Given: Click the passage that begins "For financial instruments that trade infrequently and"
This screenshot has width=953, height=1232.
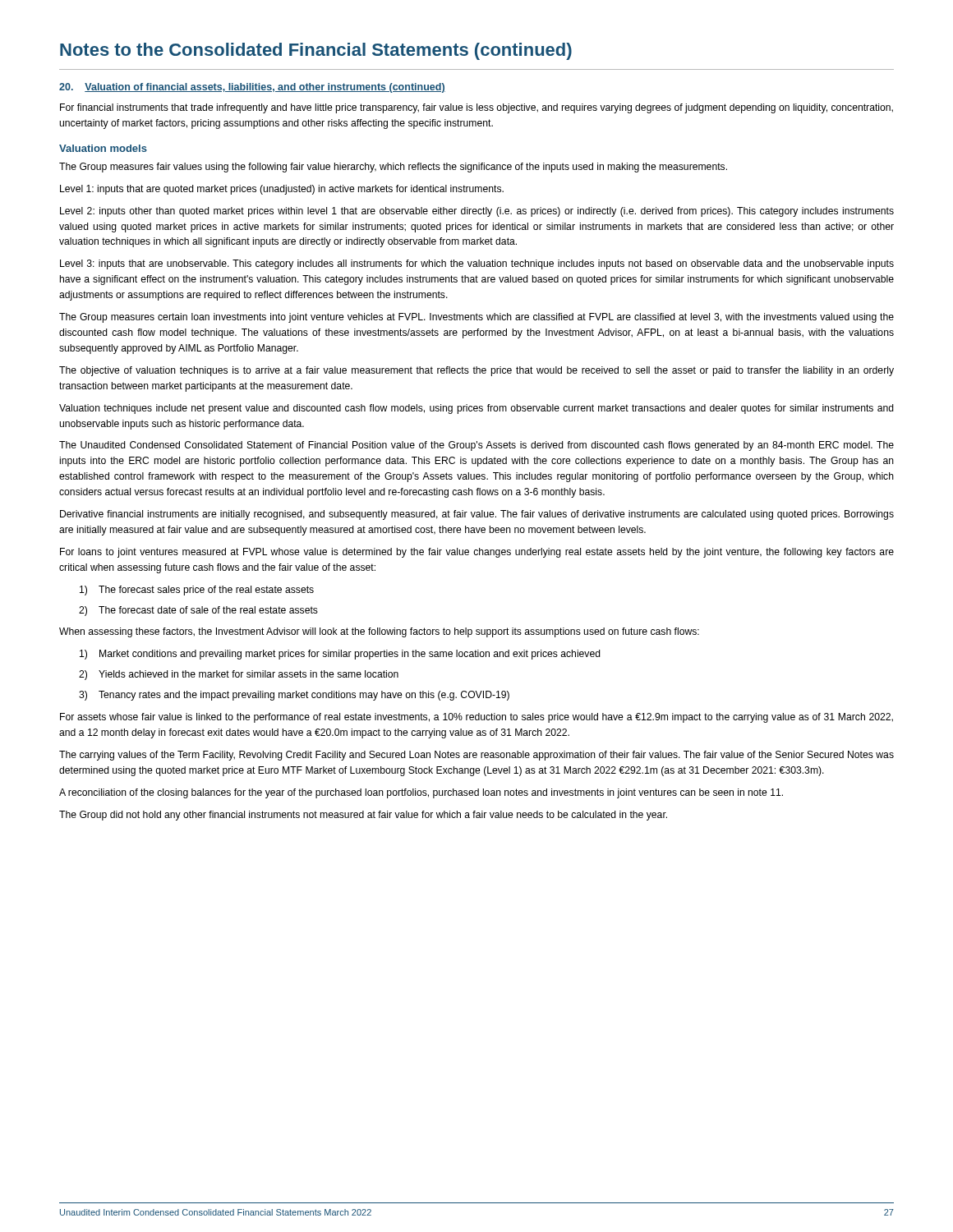Looking at the screenshot, I should 476,115.
